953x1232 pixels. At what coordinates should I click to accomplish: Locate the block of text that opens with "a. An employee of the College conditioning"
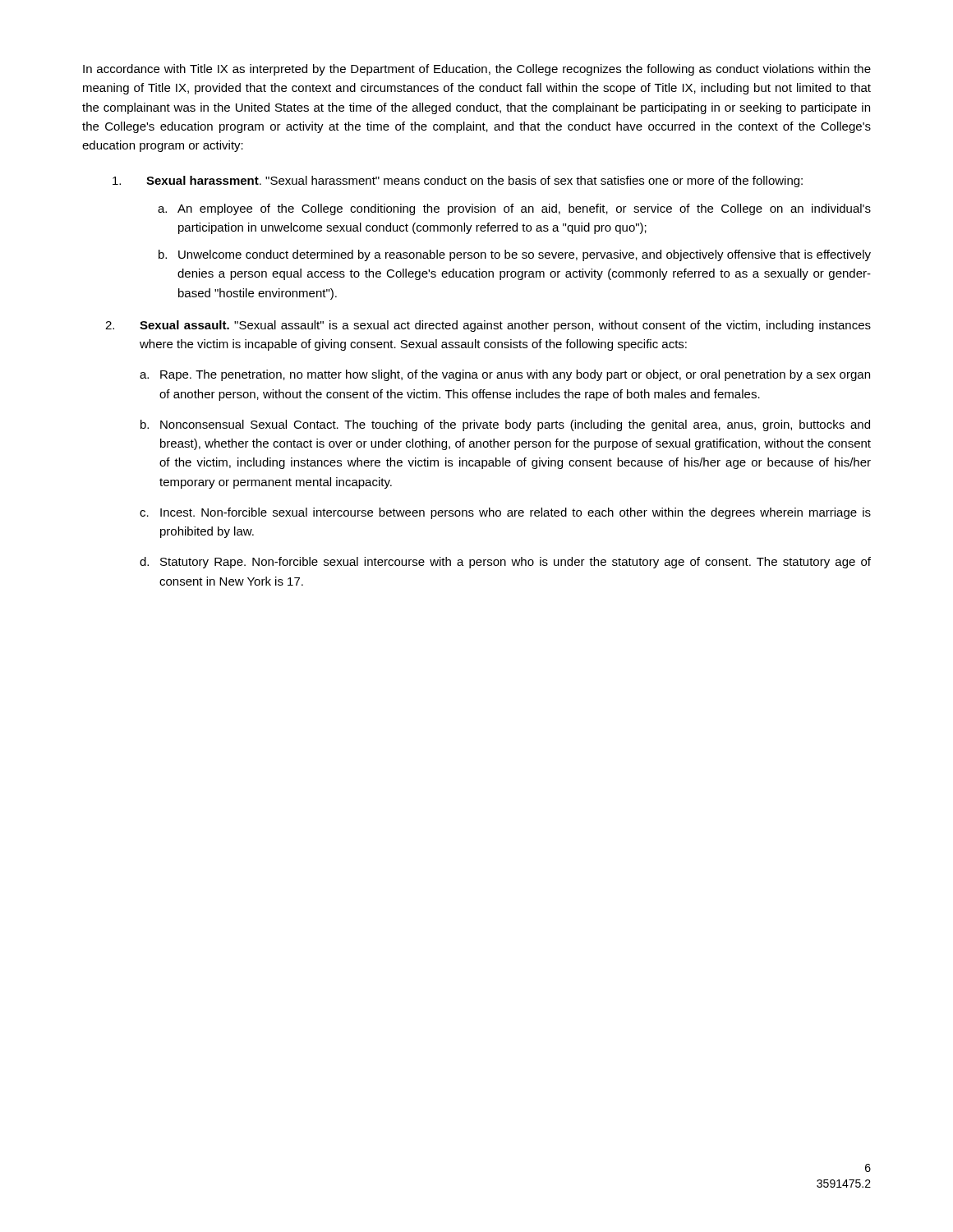514,217
